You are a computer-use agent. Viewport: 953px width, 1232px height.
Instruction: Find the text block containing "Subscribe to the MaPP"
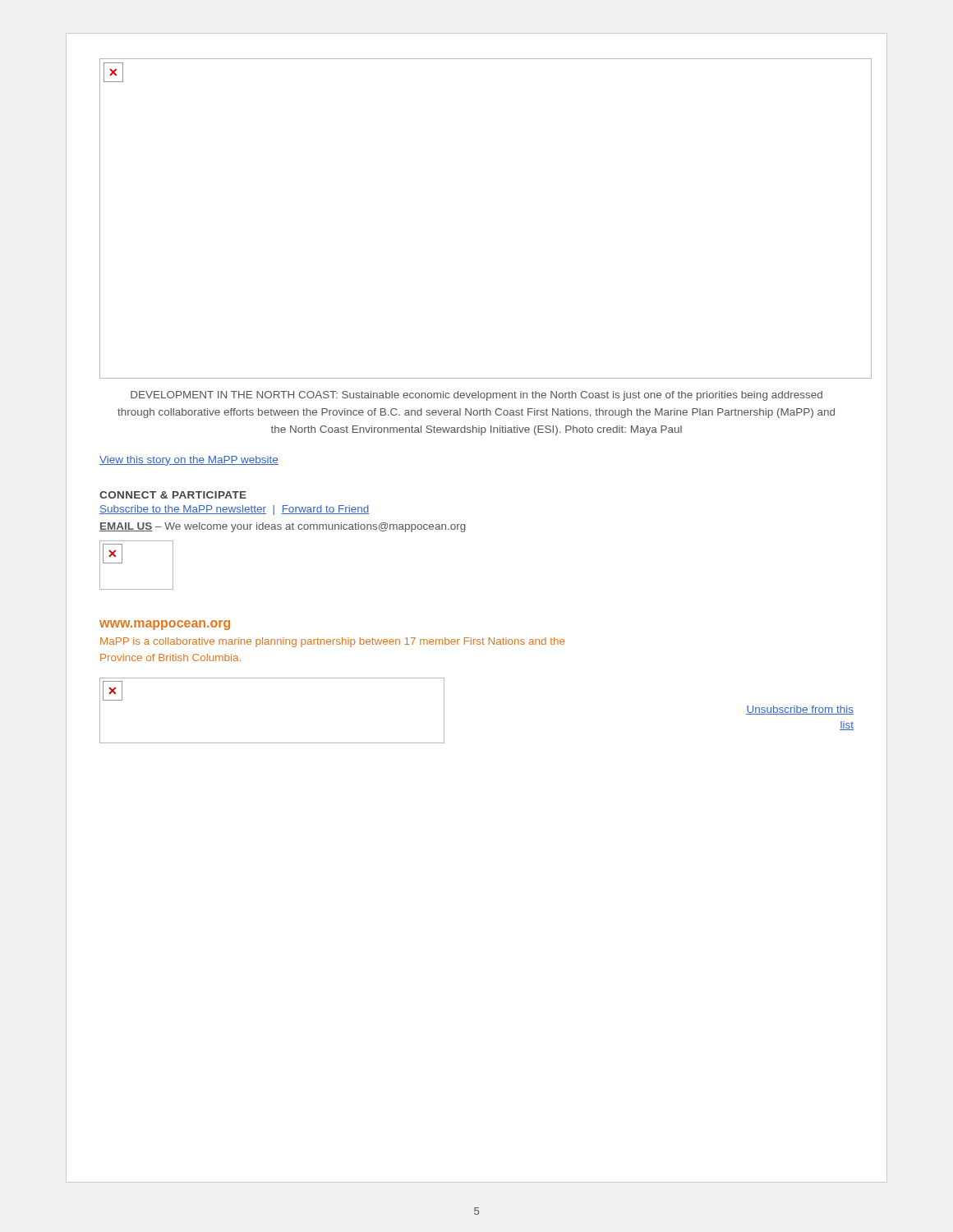234,509
